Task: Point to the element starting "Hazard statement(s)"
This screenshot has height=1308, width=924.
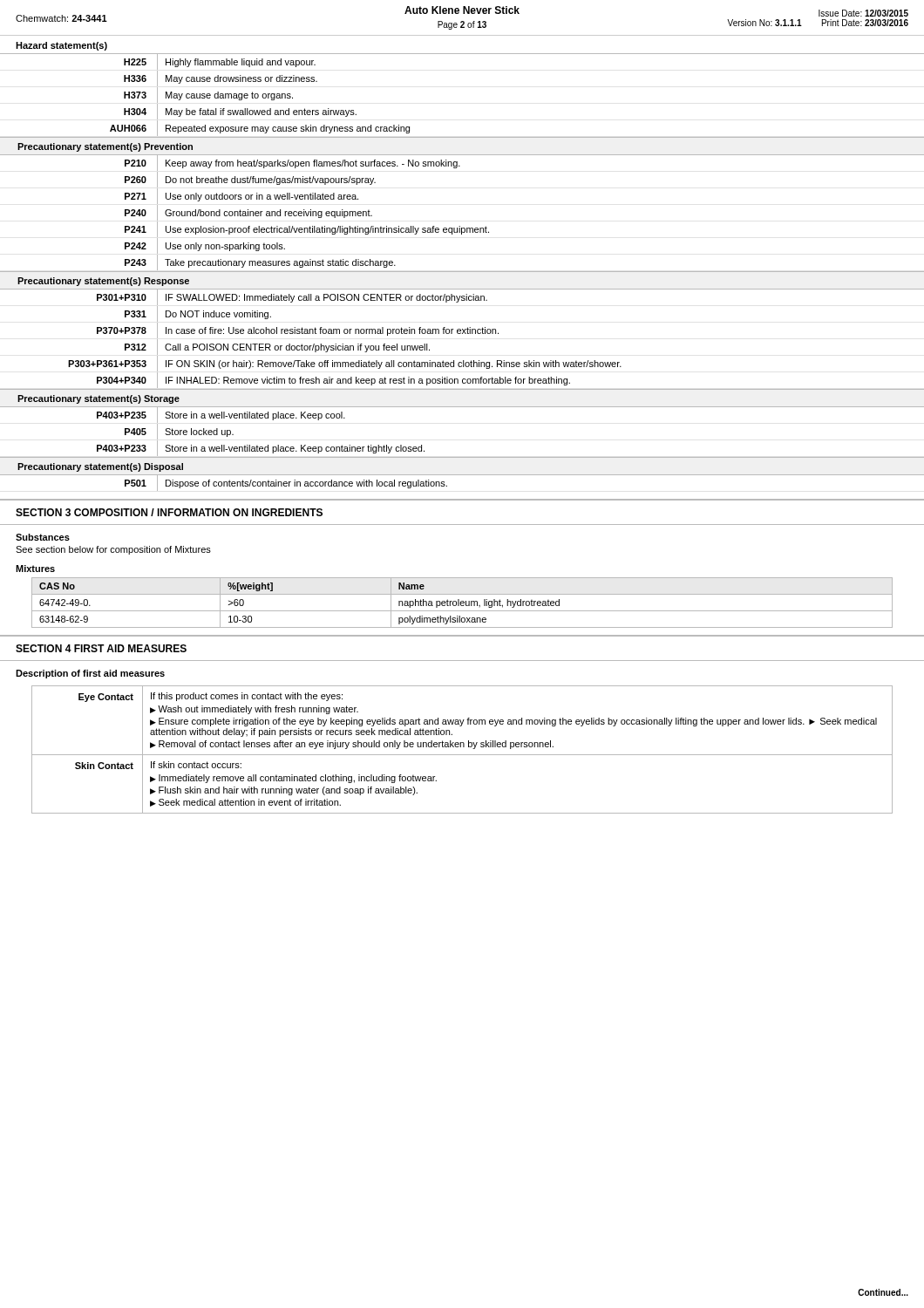Action: [x=62, y=45]
